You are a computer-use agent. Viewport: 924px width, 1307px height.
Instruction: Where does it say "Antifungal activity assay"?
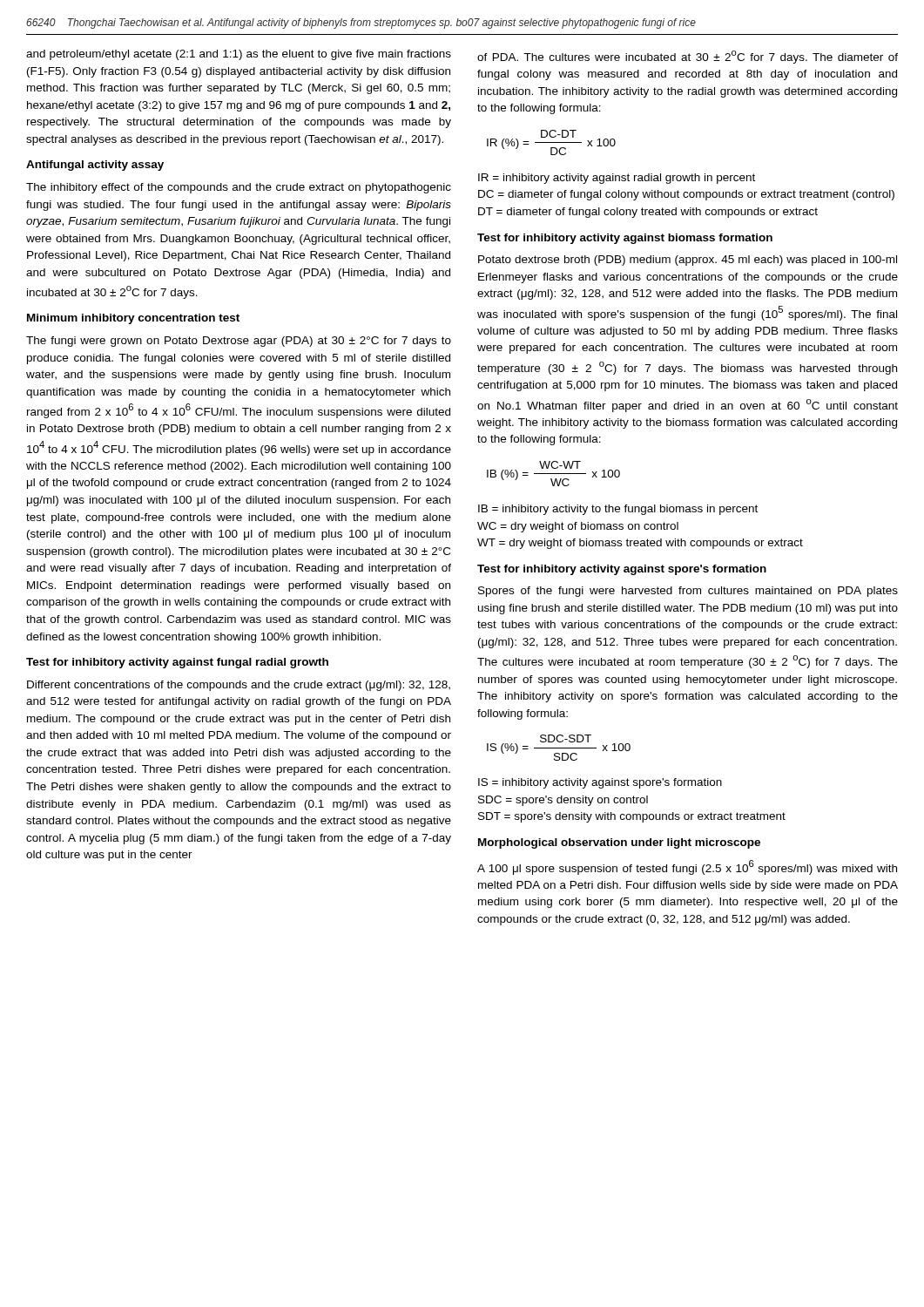click(x=95, y=165)
